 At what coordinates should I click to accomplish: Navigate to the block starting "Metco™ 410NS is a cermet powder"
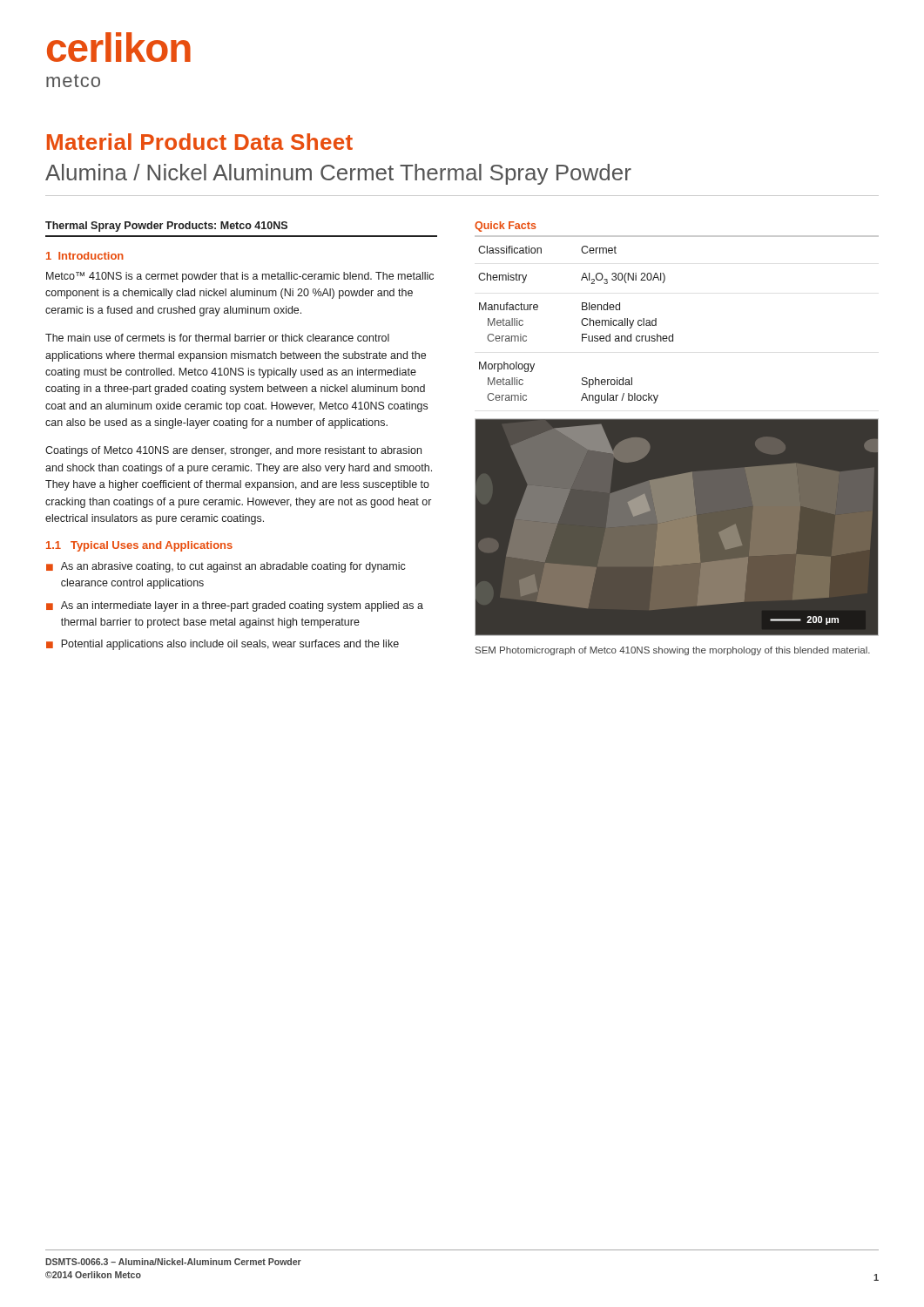(240, 293)
